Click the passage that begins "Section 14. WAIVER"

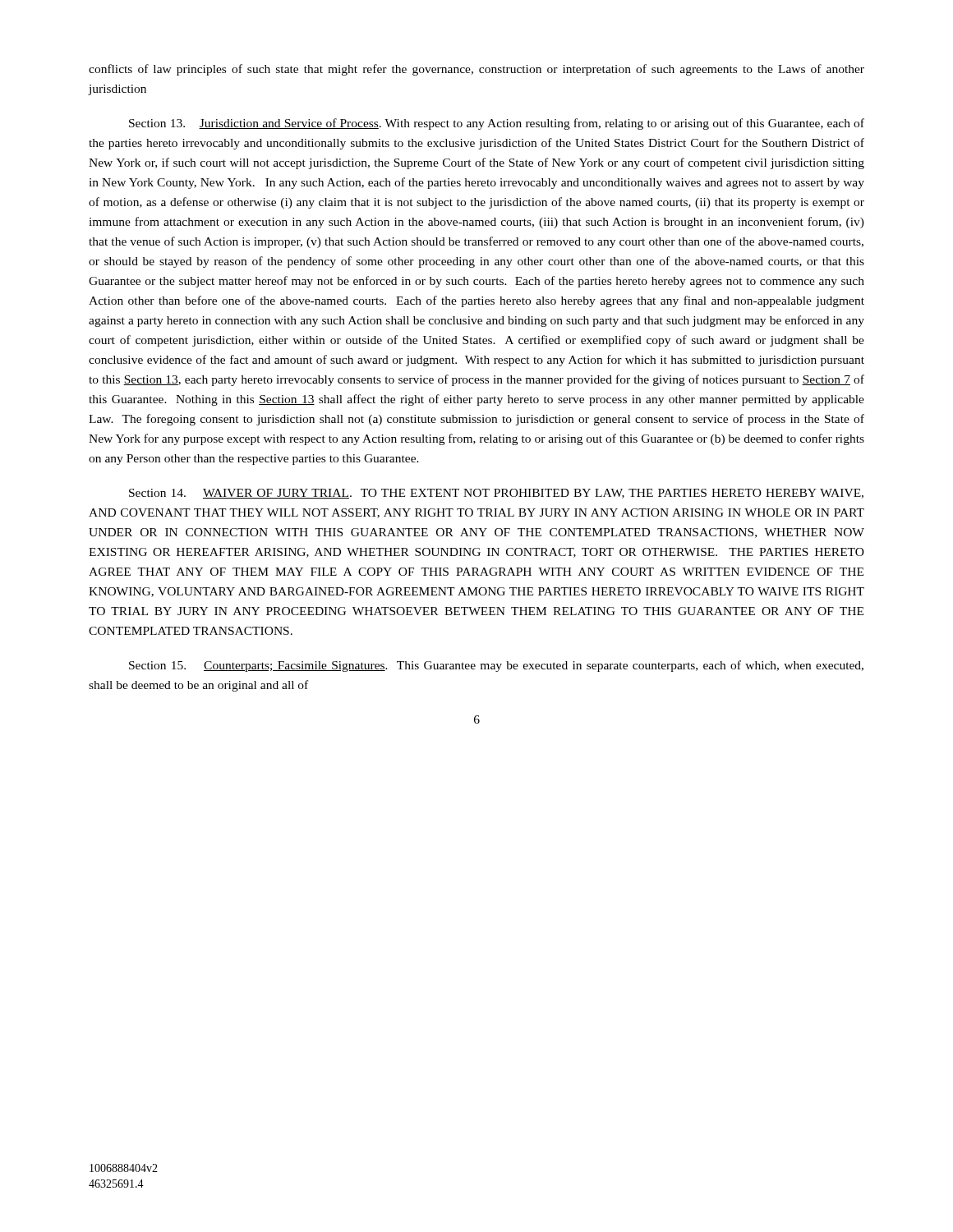[476, 562]
